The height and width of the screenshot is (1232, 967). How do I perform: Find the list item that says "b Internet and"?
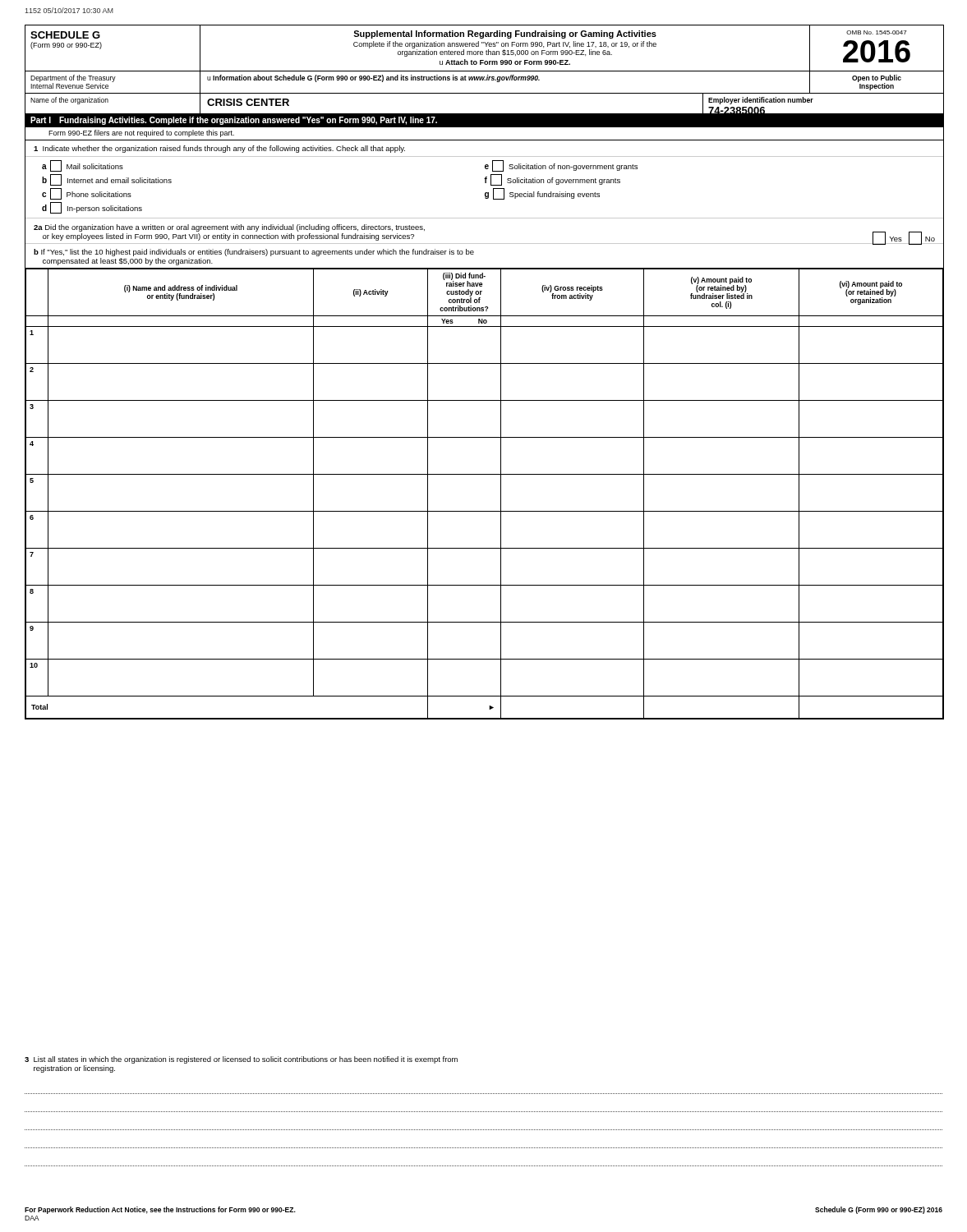coord(107,180)
